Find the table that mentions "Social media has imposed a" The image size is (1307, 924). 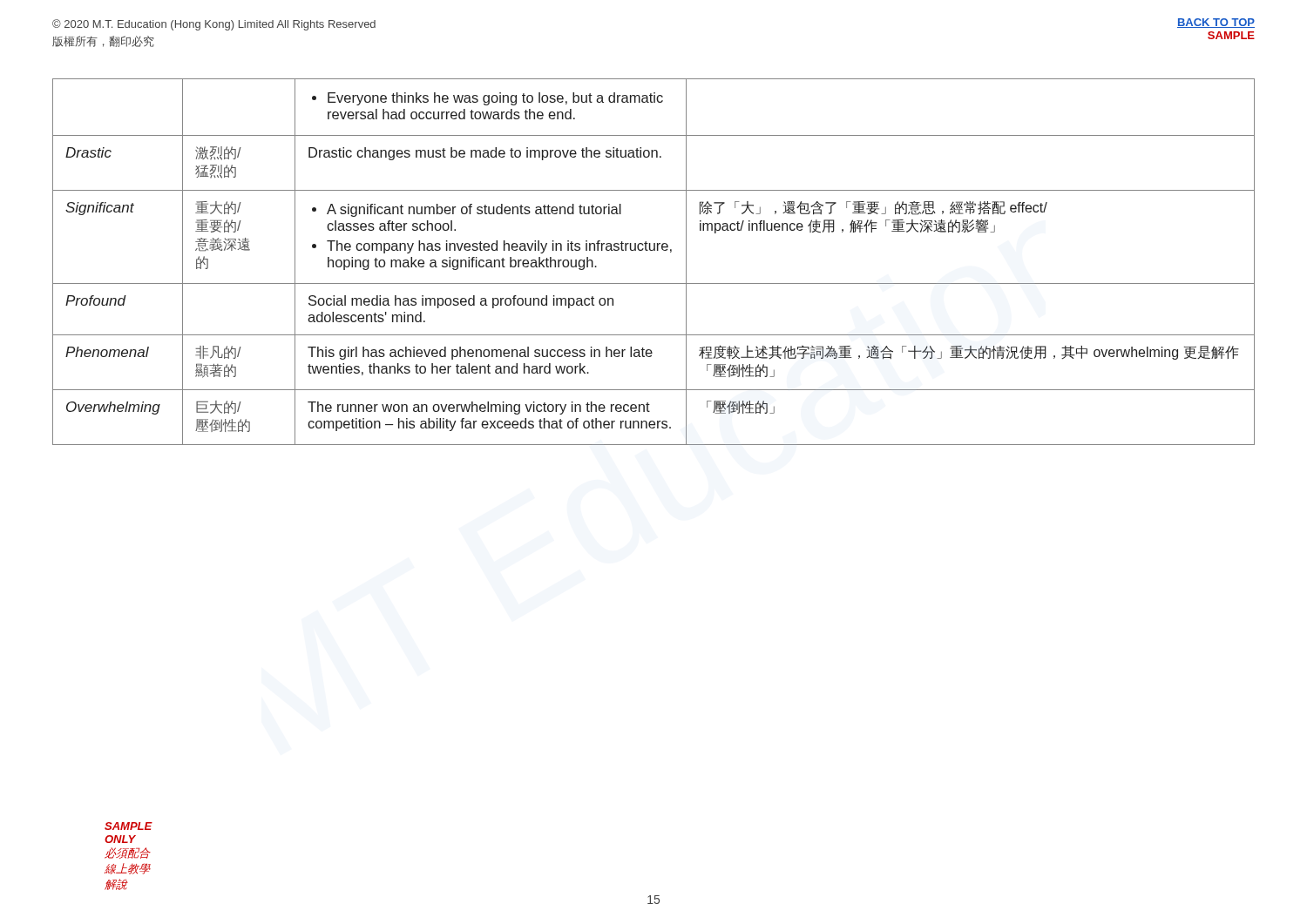tap(654, 262)
